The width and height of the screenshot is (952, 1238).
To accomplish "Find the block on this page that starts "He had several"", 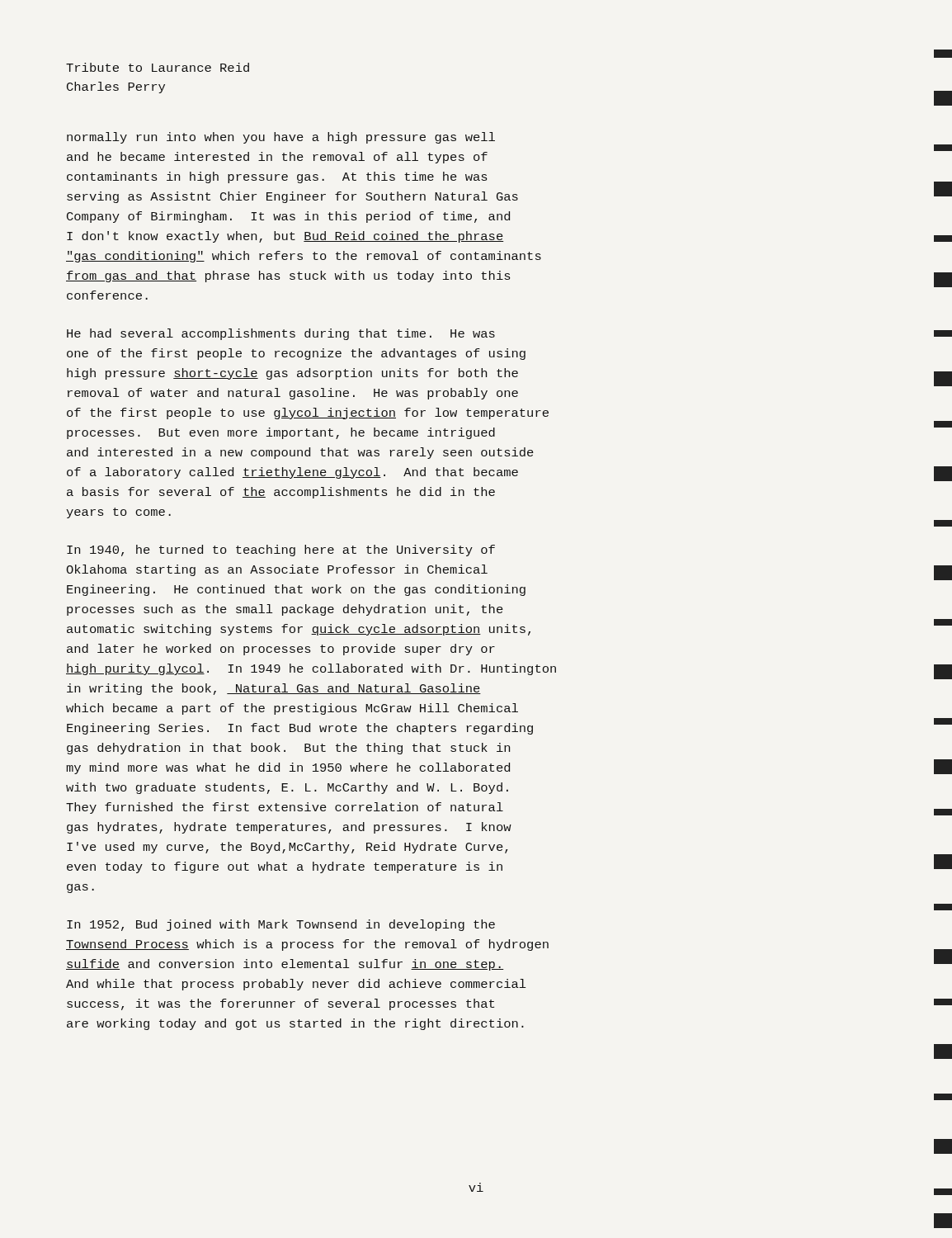I will click(308, 423).
